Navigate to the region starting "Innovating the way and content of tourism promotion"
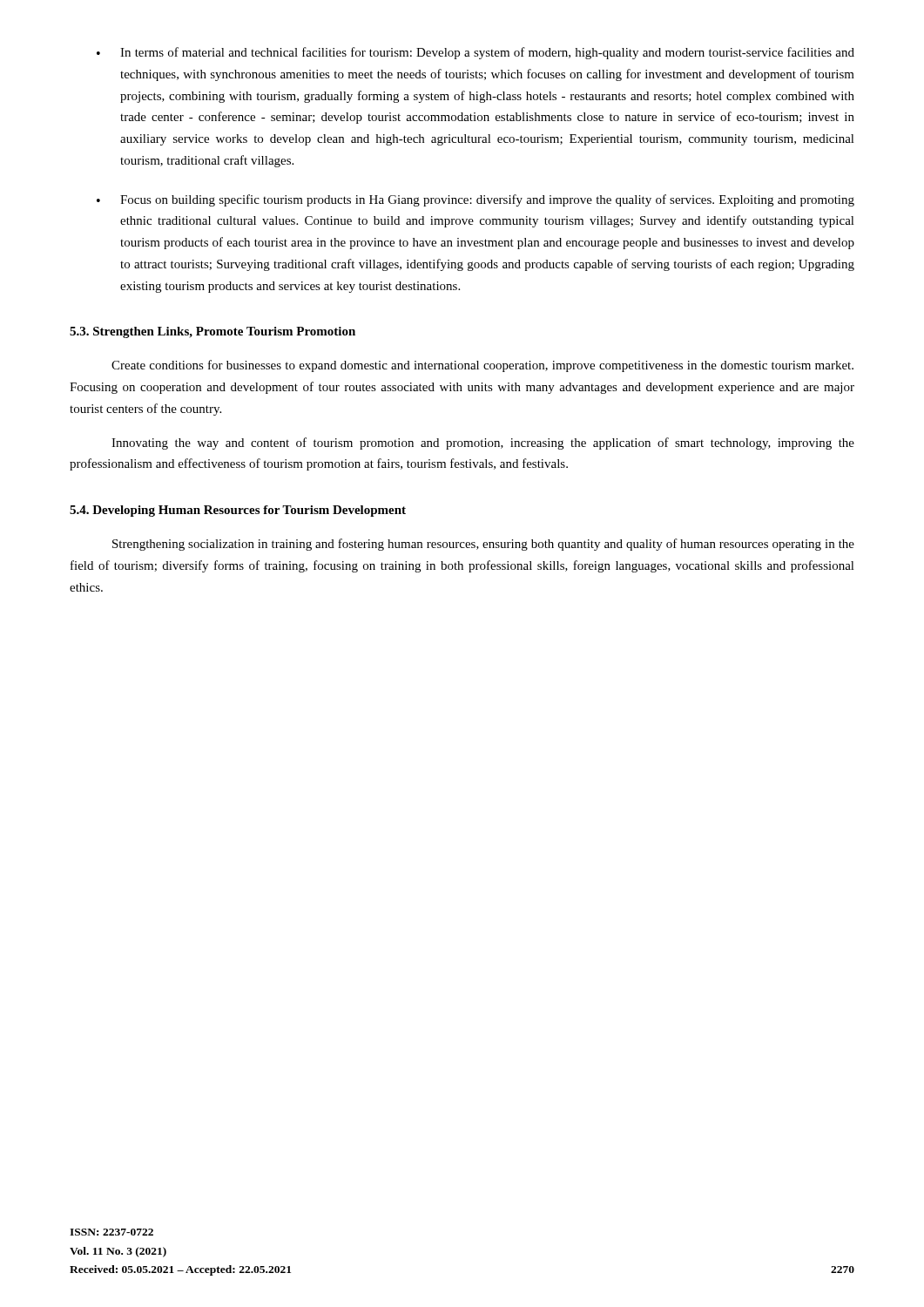The image size is (924, 1307). 462,453
